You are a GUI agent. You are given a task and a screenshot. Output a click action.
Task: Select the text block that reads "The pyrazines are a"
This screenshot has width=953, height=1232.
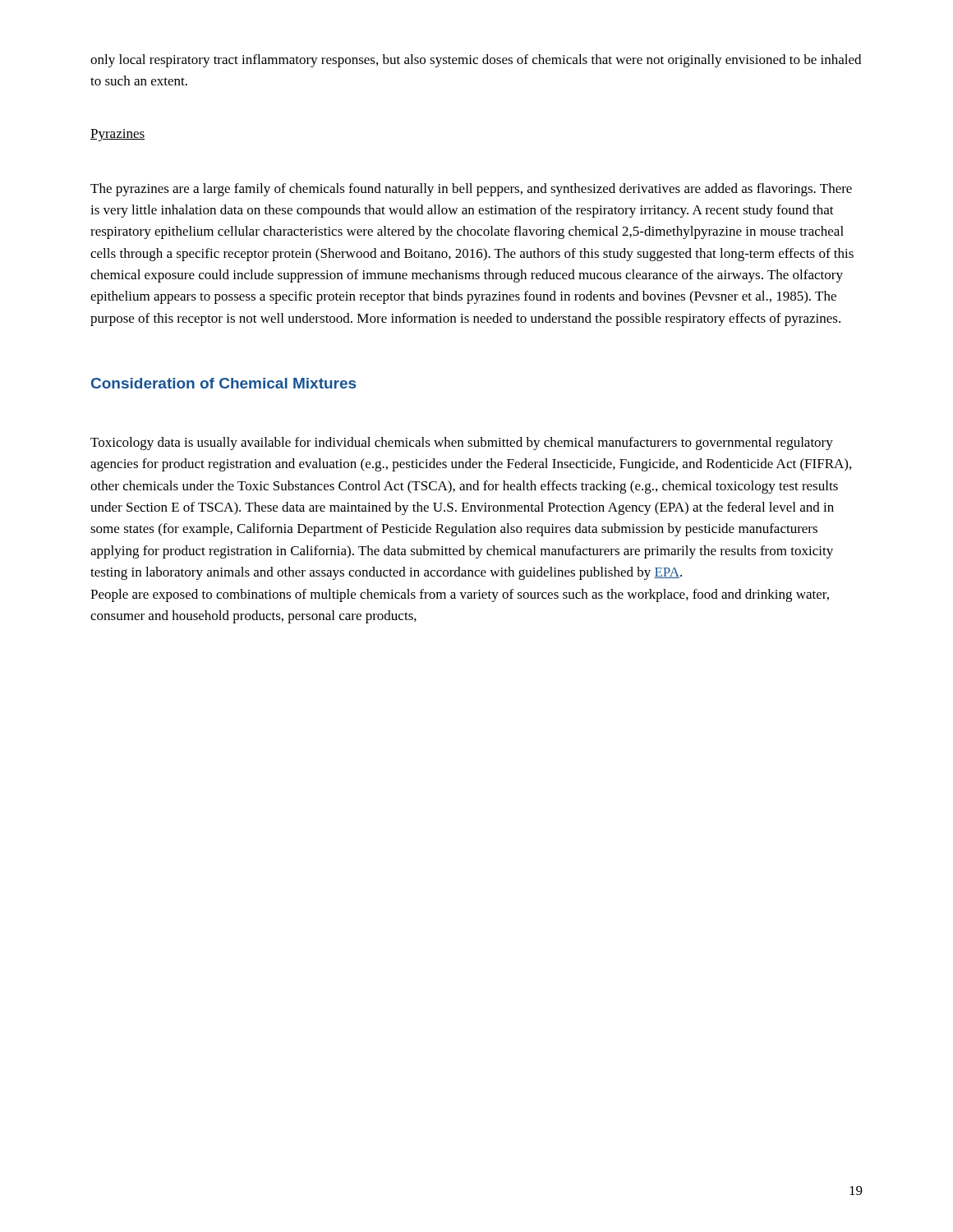point(472,253)
